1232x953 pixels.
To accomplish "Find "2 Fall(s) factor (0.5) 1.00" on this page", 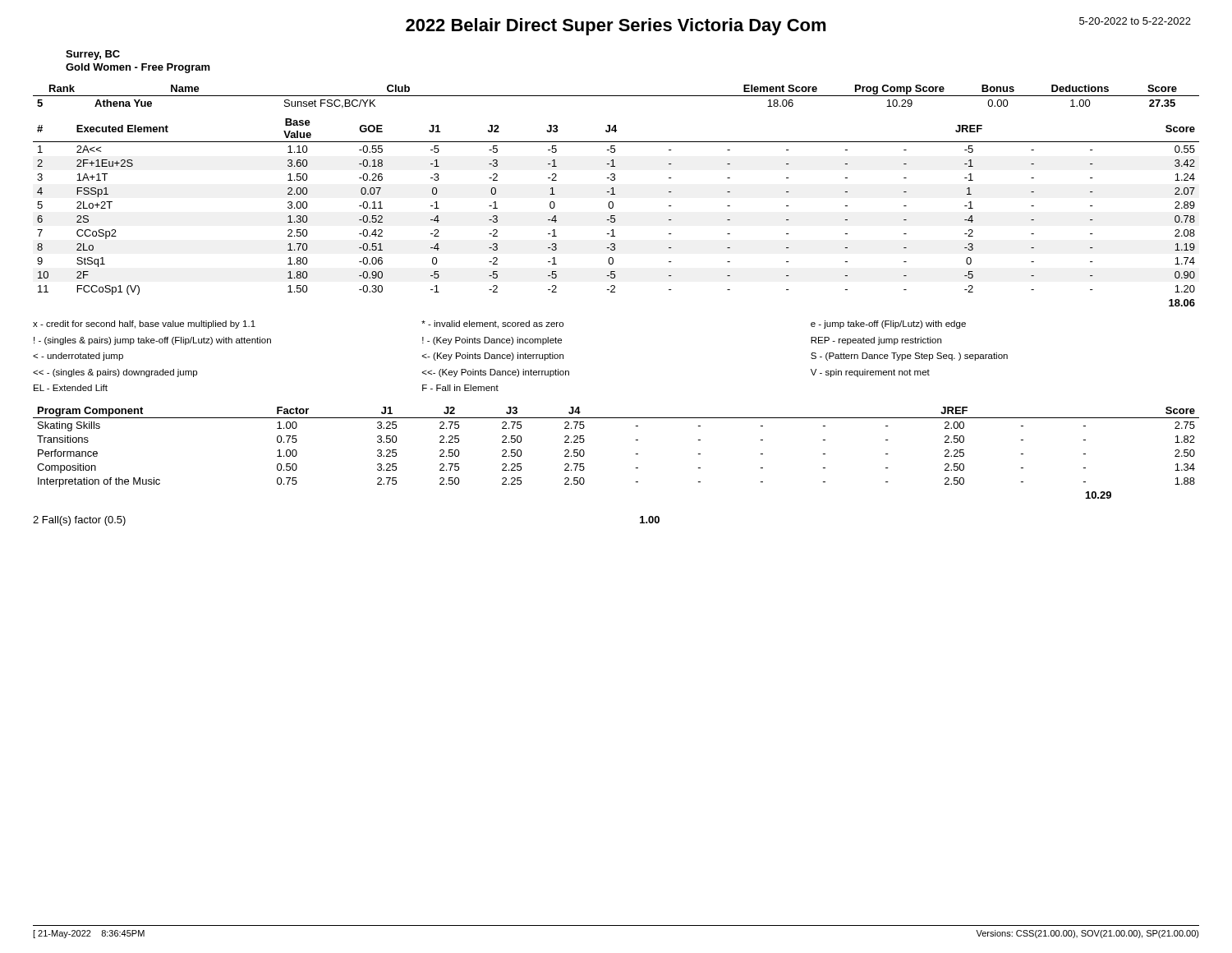I will [75, 520].
